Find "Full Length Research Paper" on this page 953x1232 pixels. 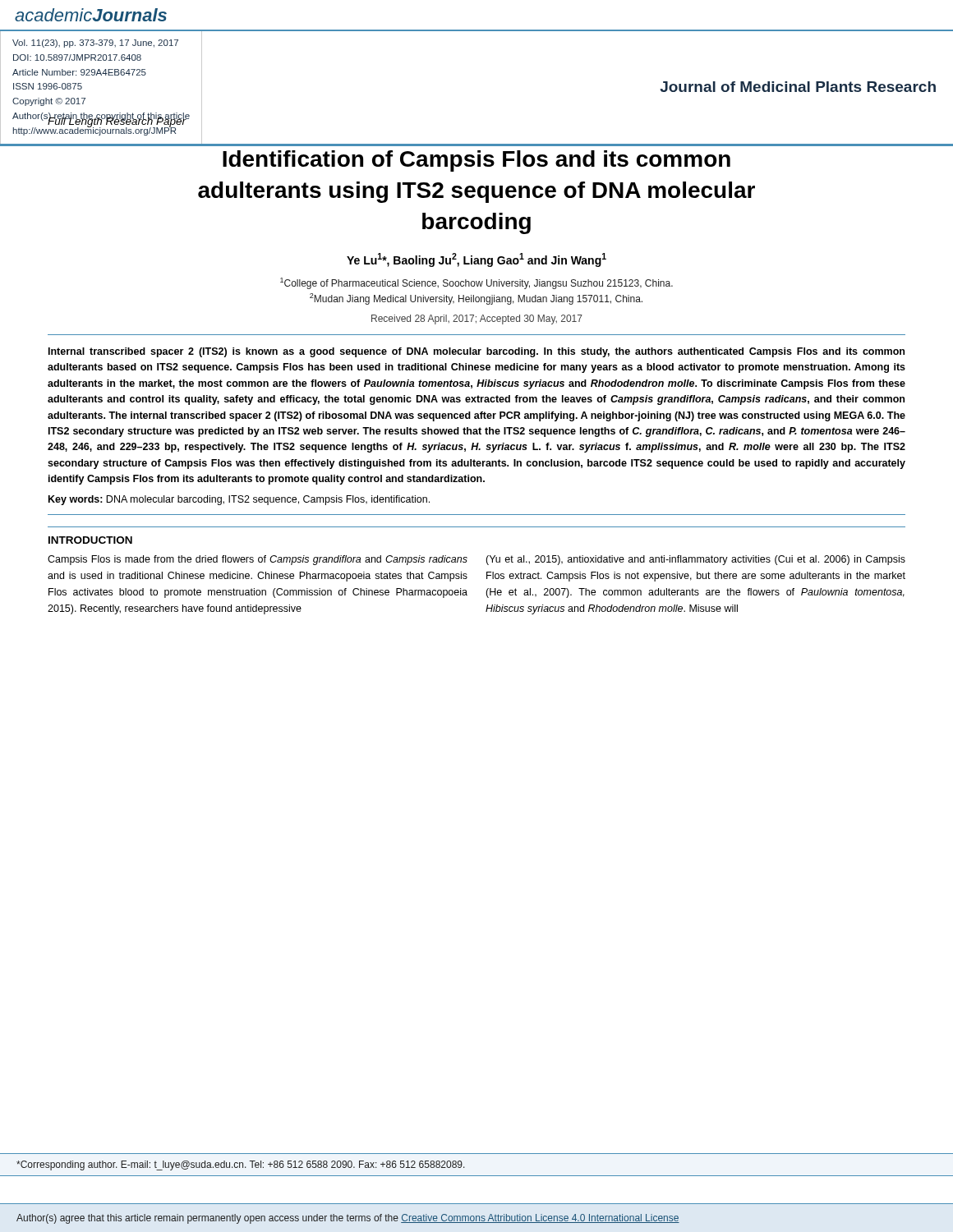(117, 121)
